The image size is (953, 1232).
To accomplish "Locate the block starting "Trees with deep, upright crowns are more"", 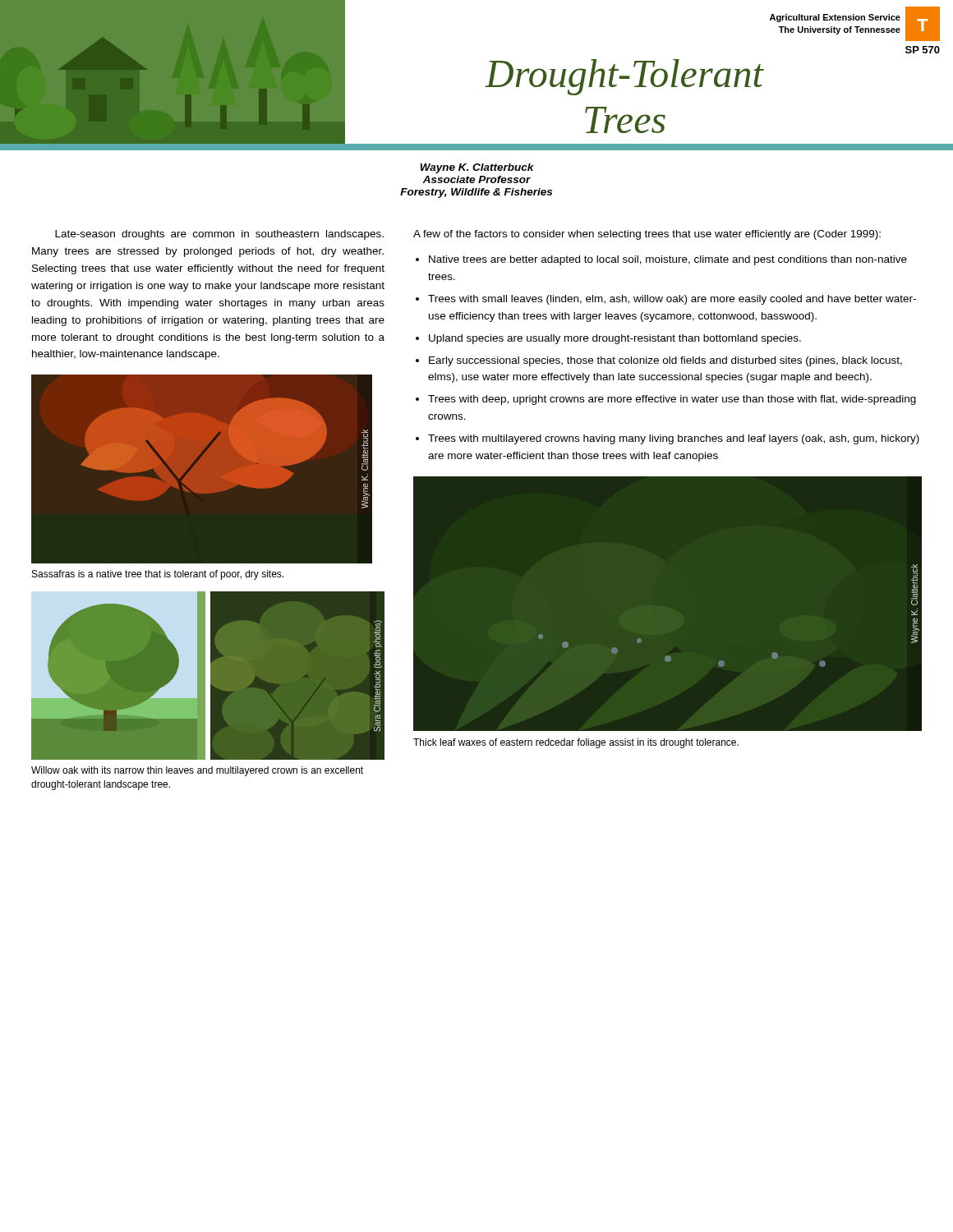I will [x=672, y=408].
